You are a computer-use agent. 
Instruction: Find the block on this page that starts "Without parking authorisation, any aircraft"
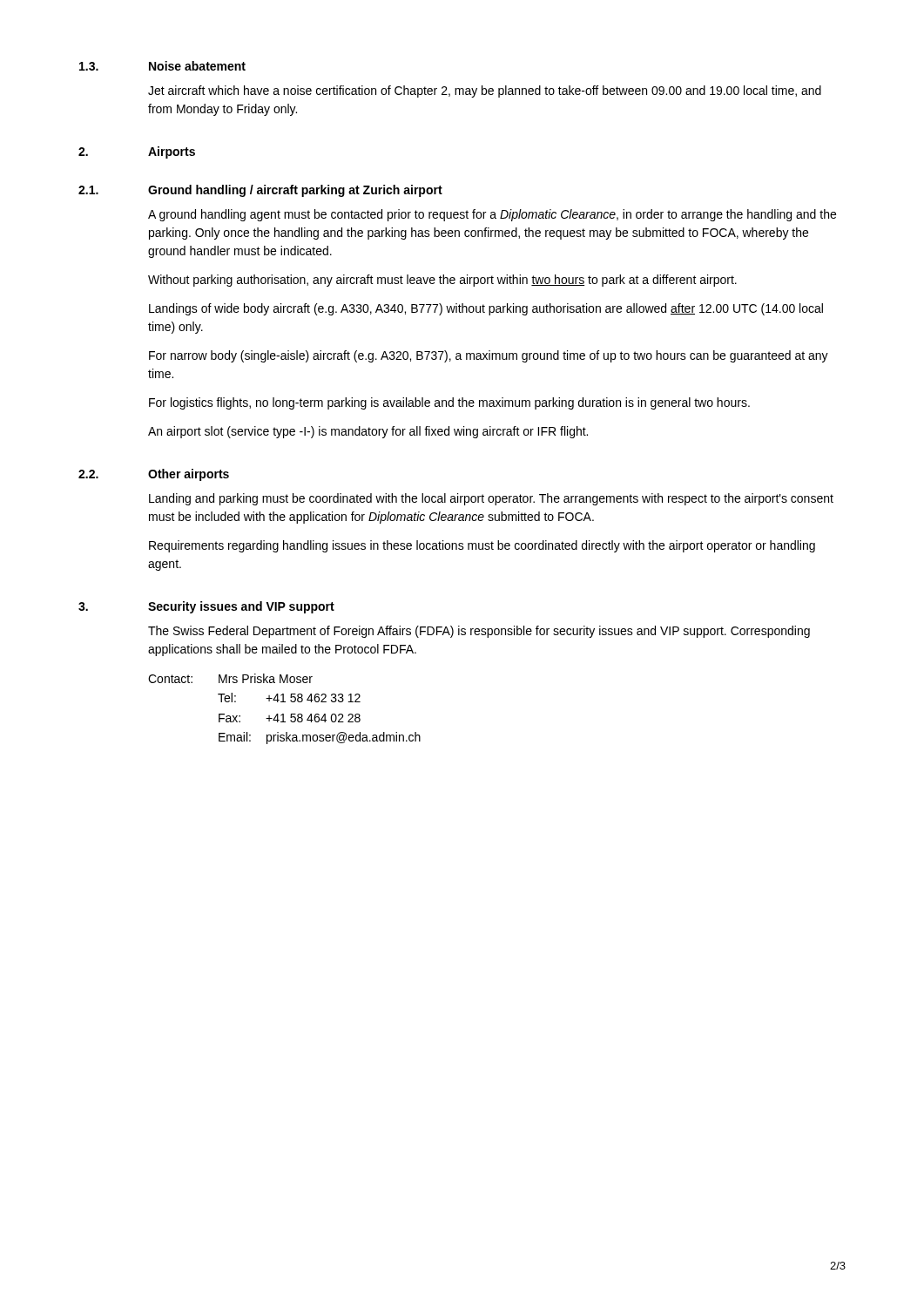[443, 280]
